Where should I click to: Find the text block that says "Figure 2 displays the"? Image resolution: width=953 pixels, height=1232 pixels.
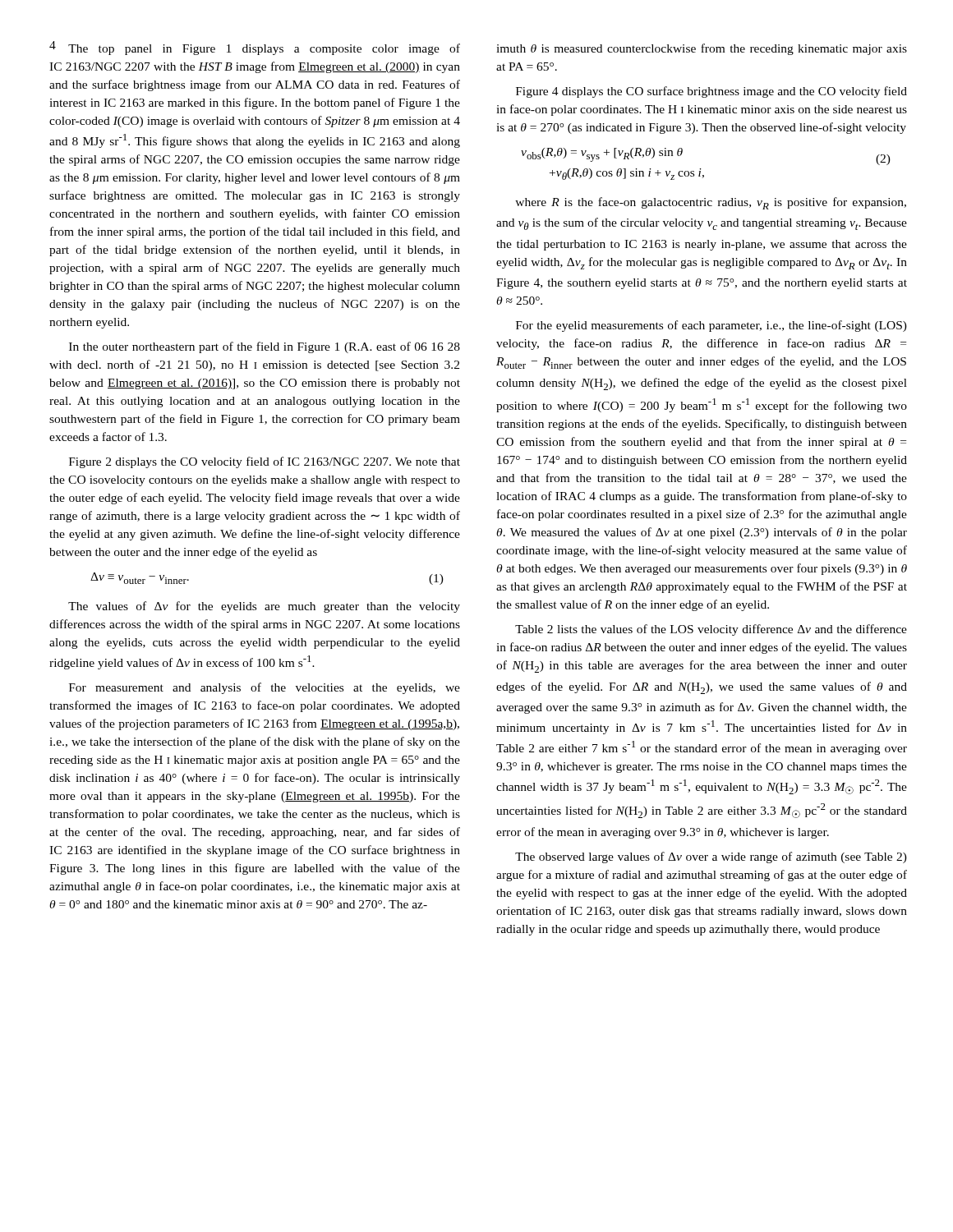(255, 507)
